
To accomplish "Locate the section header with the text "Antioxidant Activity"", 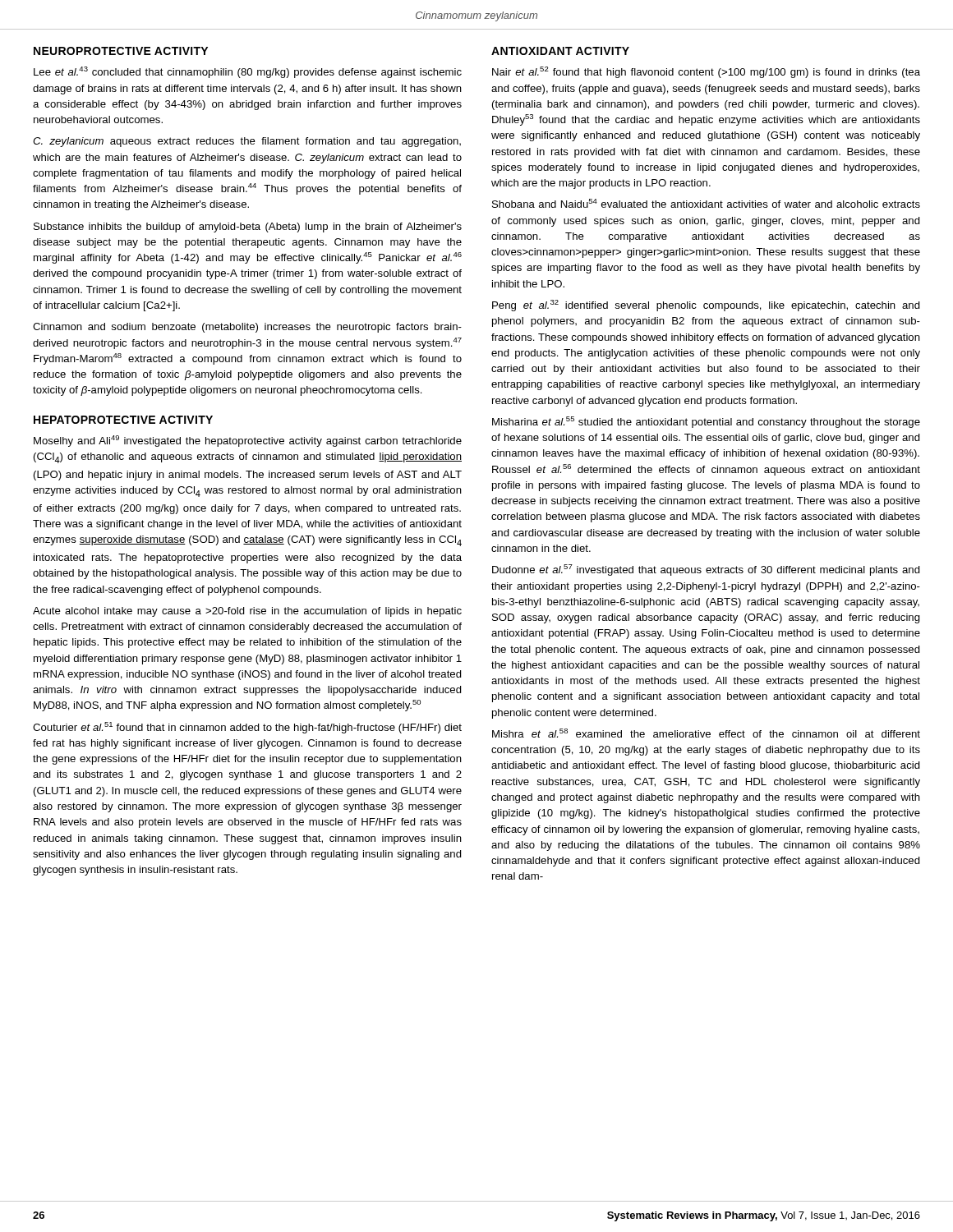I will pos(560,51).
